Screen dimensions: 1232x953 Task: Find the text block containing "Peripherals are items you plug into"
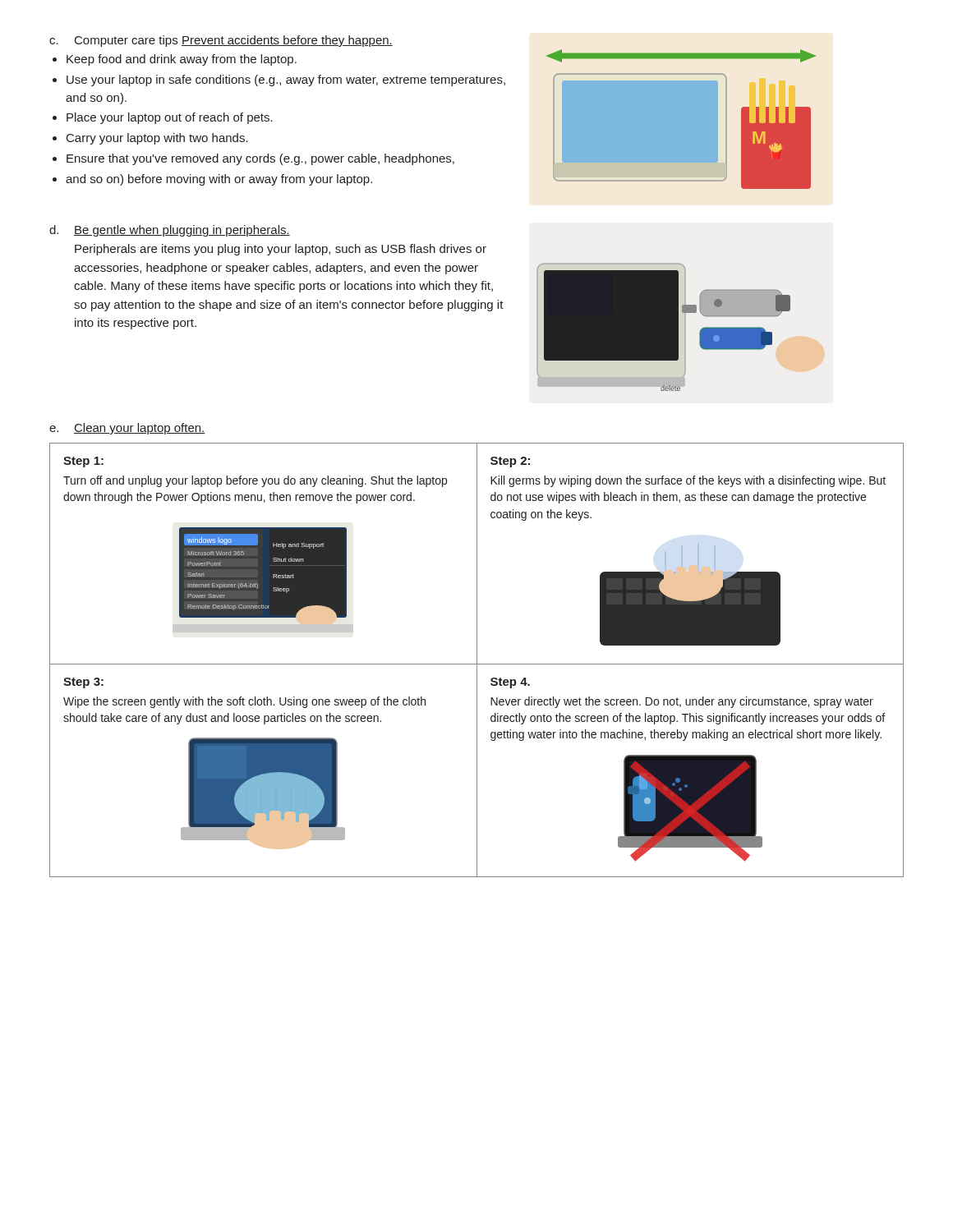pos(289,285)
